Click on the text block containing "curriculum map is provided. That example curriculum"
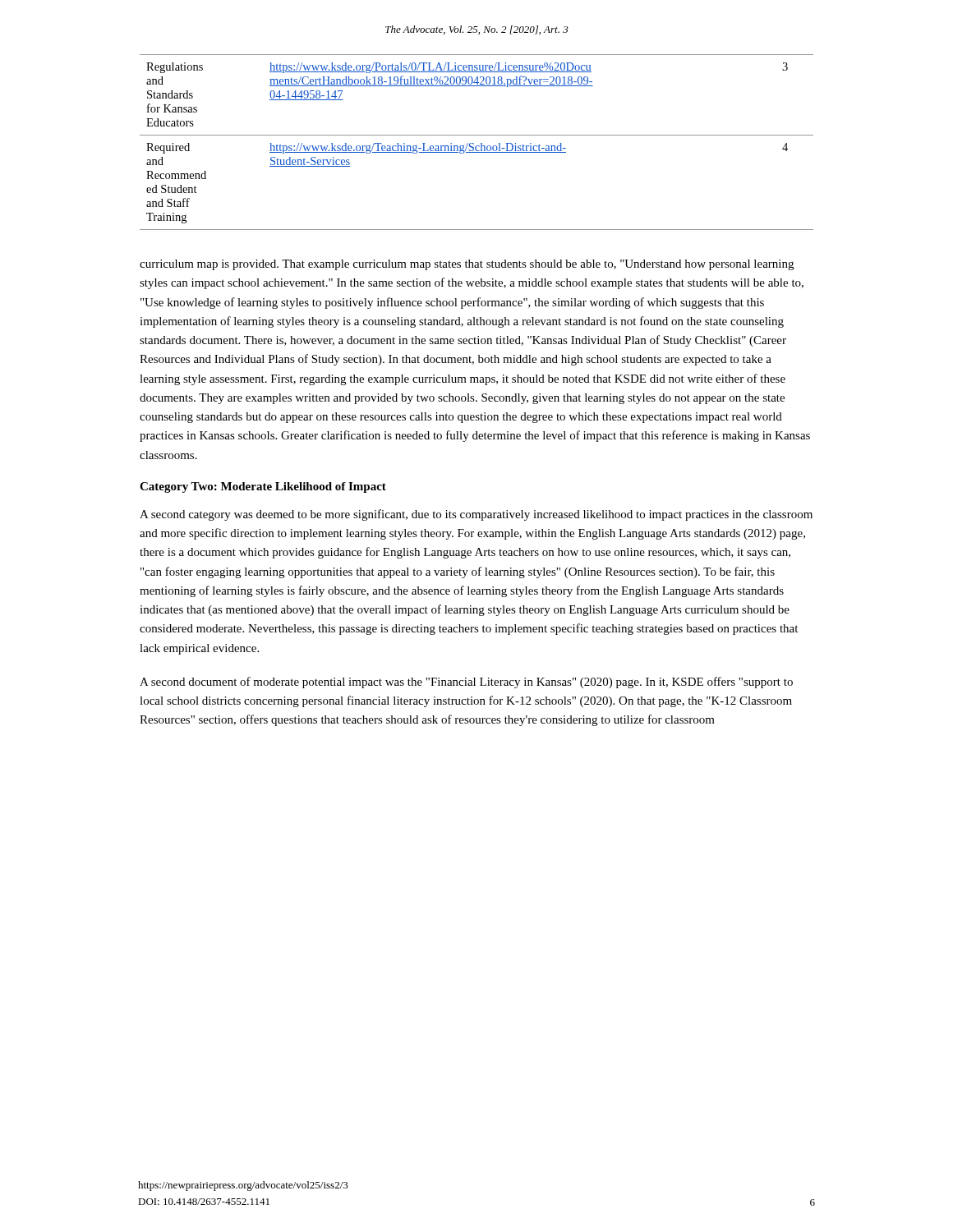Image resolution: width=953 pixels, height=1232 pixels. [x=475, y=359]
